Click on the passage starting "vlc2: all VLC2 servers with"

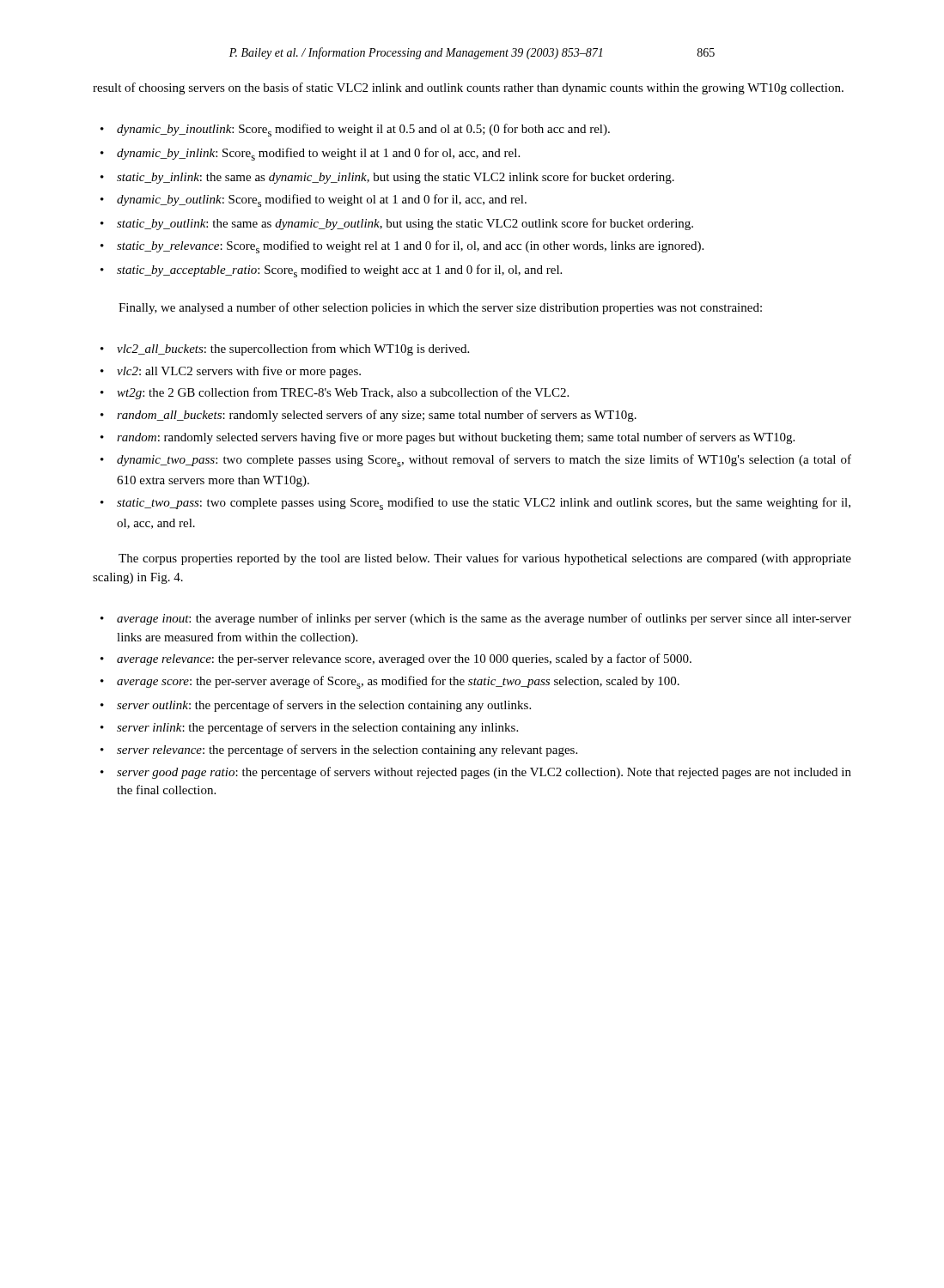click(239, 371)
